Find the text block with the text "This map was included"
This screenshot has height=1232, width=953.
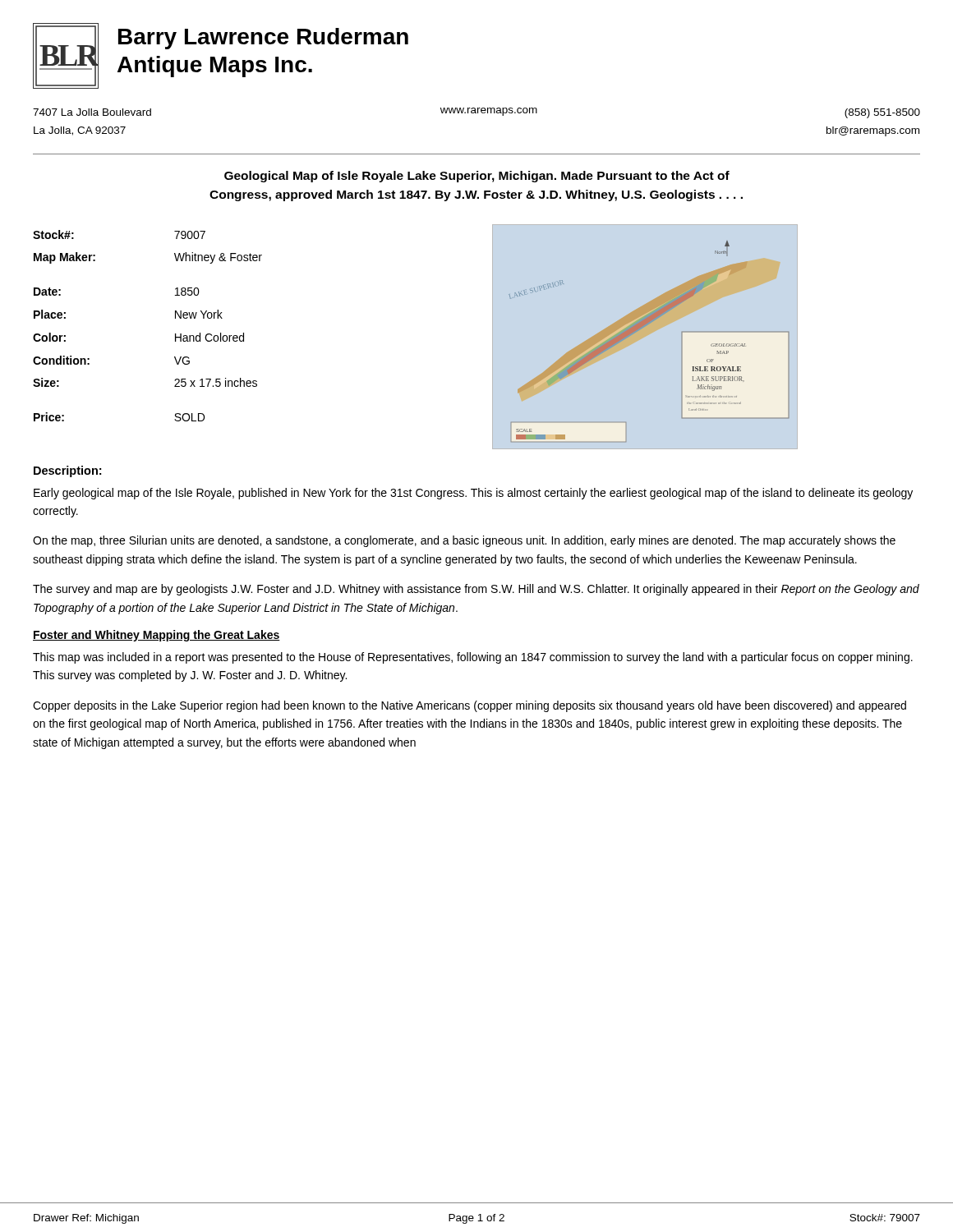coord(473,666)
